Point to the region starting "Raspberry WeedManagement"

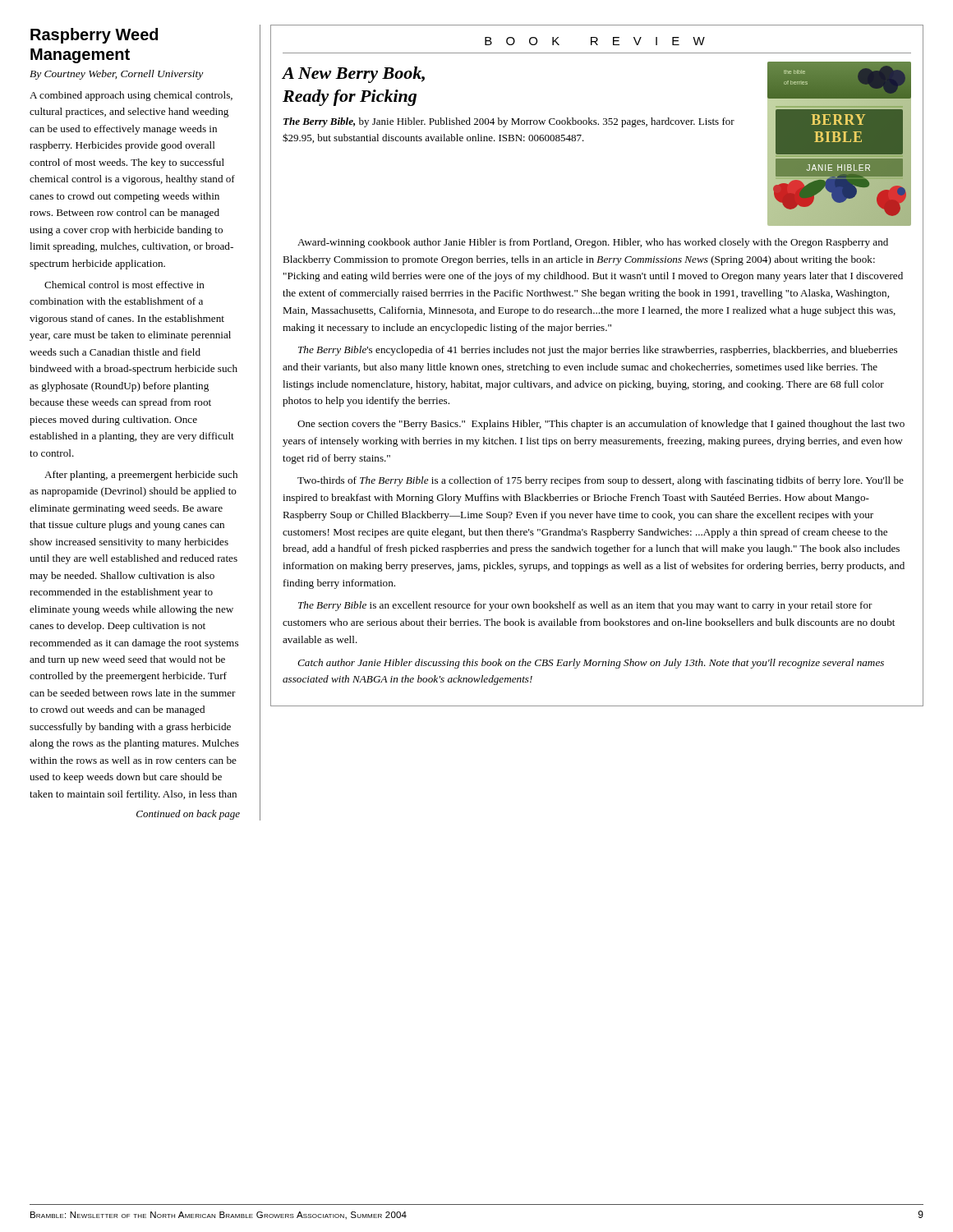tap(135, 44)
